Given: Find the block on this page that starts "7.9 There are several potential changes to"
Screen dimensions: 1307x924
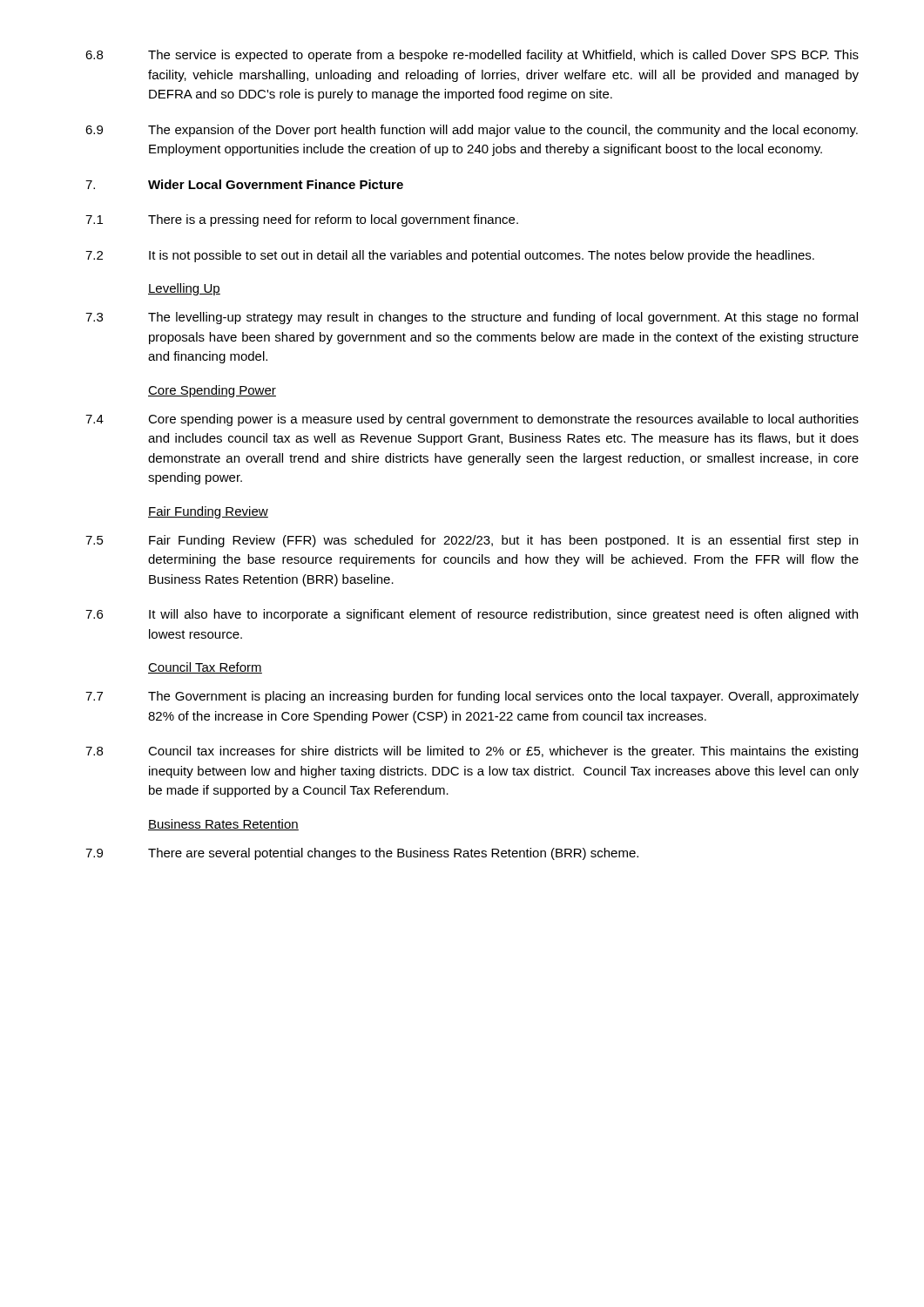Looking at the screenshot, I should [x=472, y=853].
